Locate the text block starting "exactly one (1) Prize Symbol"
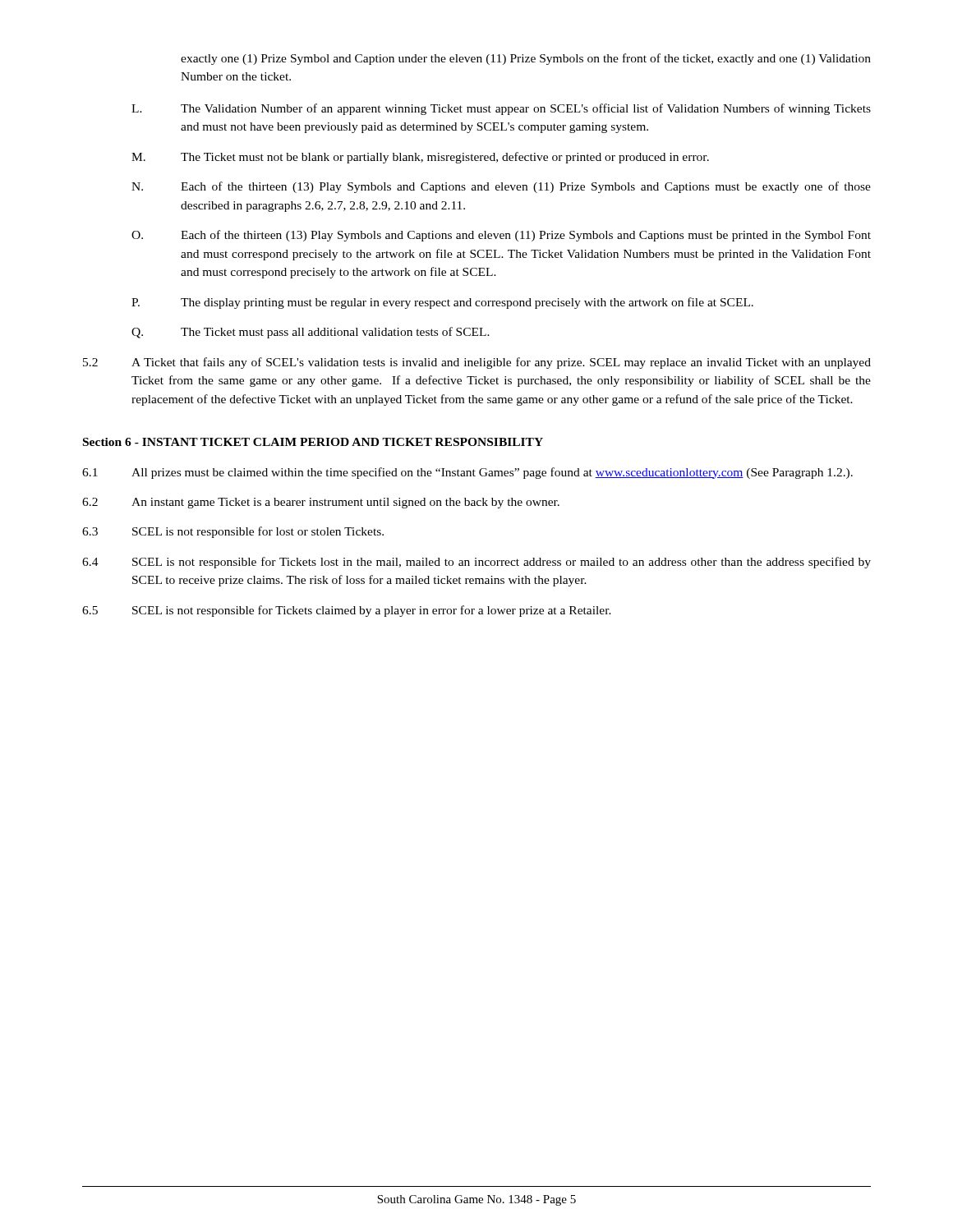Viewport: 953px width, 1232px height. click(526, 67)
